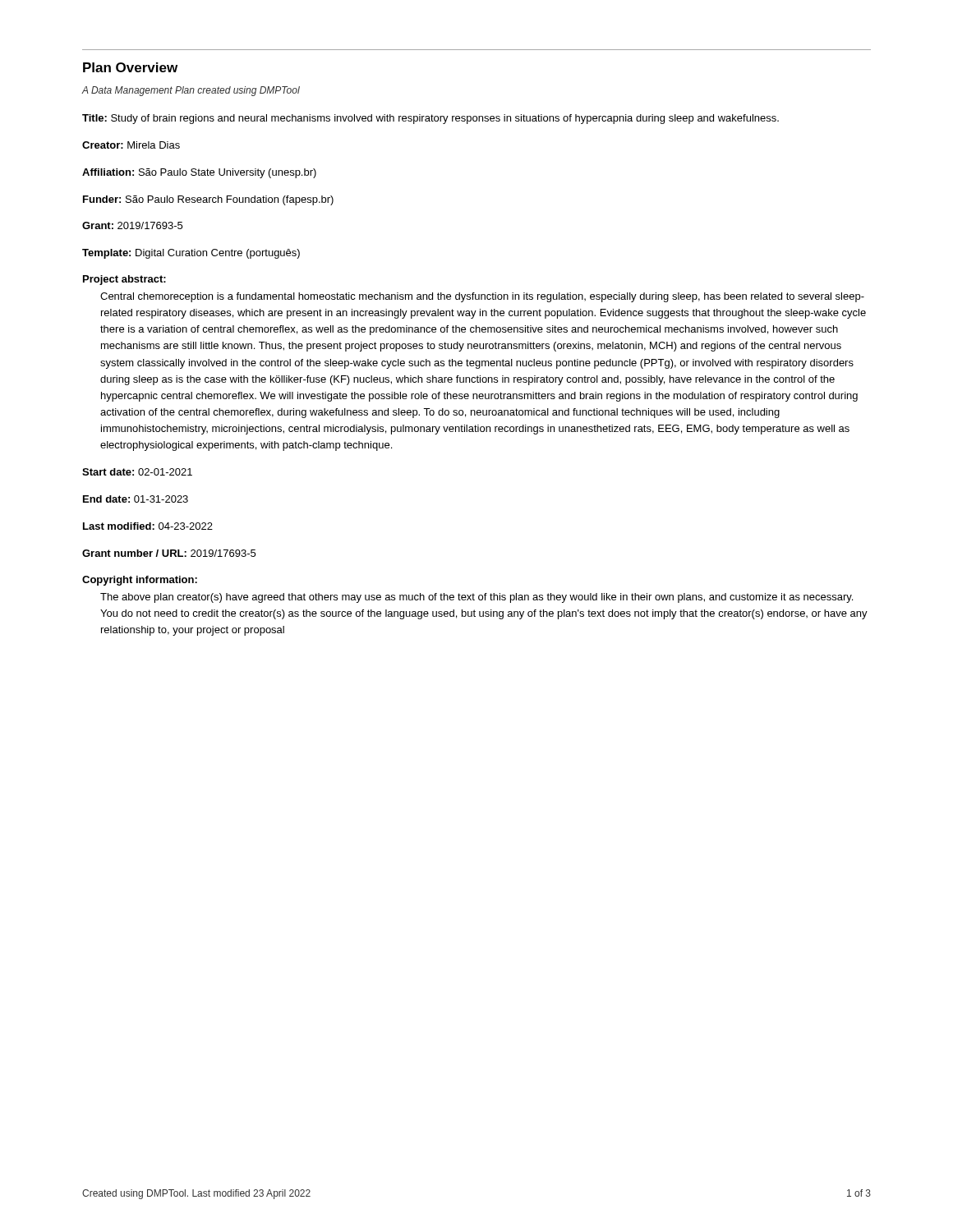This screenshot has width=953, height=1232.
Task: Find "Creator: Mirela Dias" on this page
Action: (131, 145)
